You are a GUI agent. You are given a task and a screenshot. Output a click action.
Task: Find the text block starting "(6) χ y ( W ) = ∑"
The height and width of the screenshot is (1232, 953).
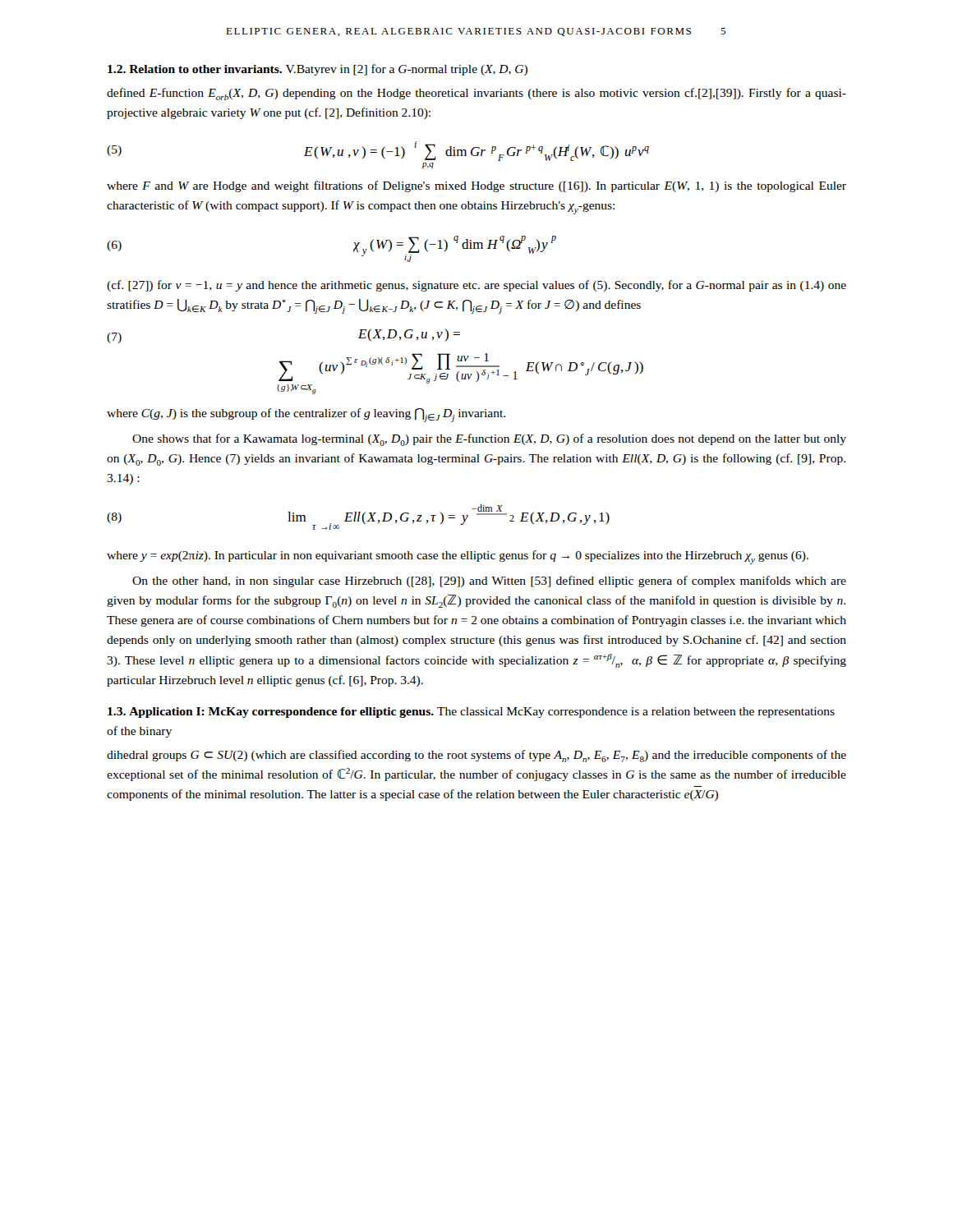455,245
